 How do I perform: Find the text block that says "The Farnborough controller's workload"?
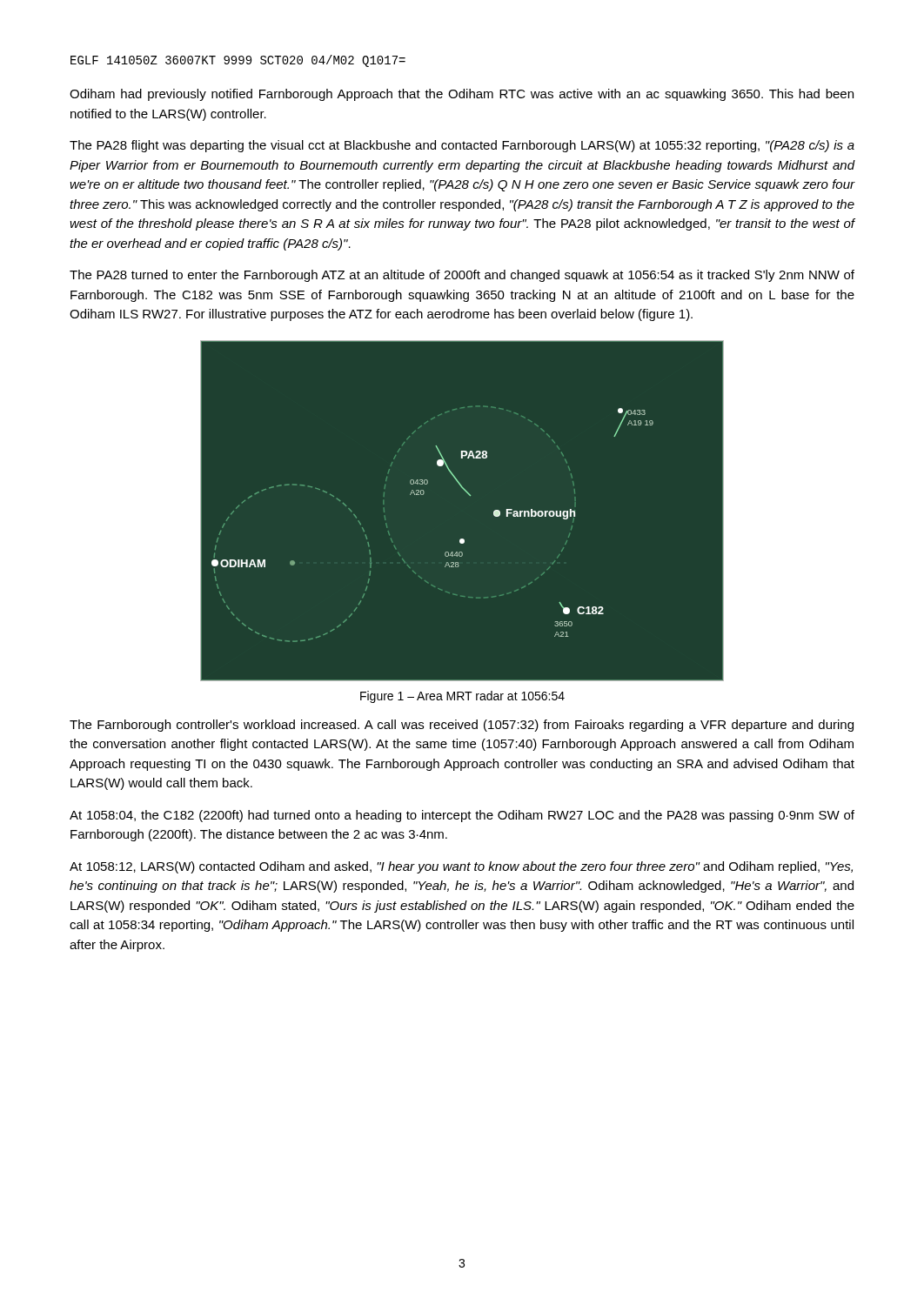(x=462, y=753)
